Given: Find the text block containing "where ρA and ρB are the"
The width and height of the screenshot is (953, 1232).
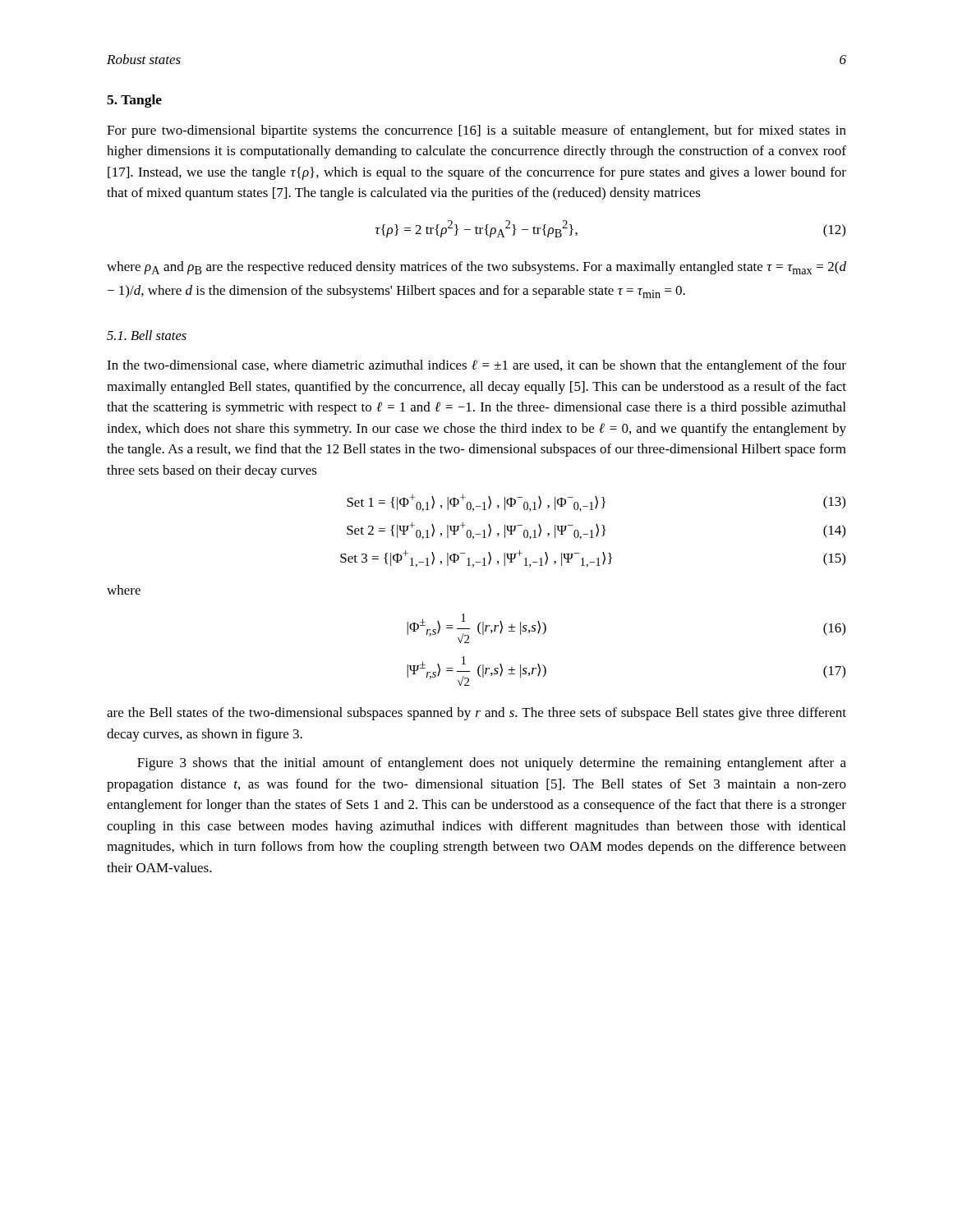Looking at the screenshot, I should (476, 280).
